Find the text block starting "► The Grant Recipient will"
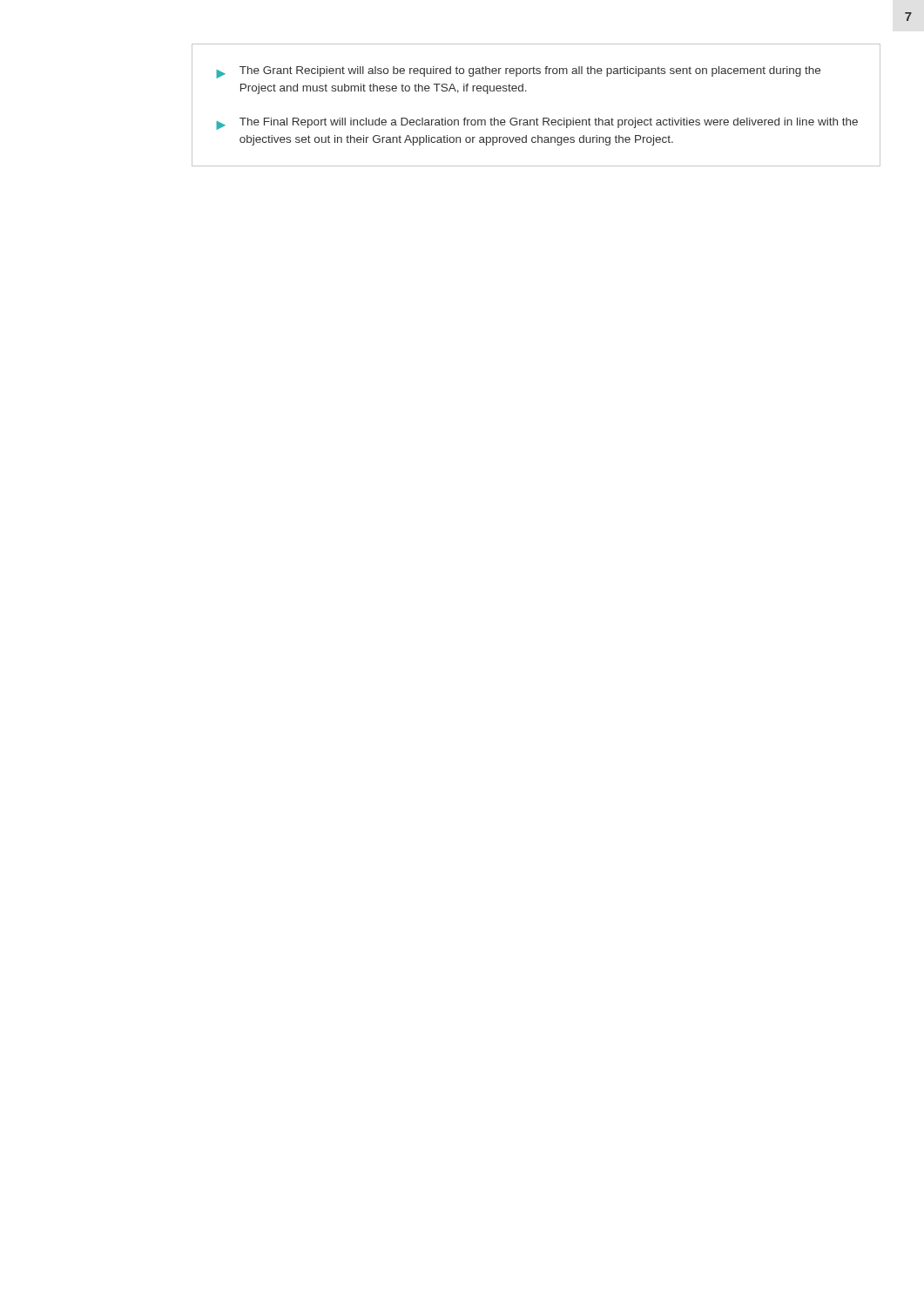Image resolution: width=924 pixels, height=1307 pixels. (x=536, y=79)
